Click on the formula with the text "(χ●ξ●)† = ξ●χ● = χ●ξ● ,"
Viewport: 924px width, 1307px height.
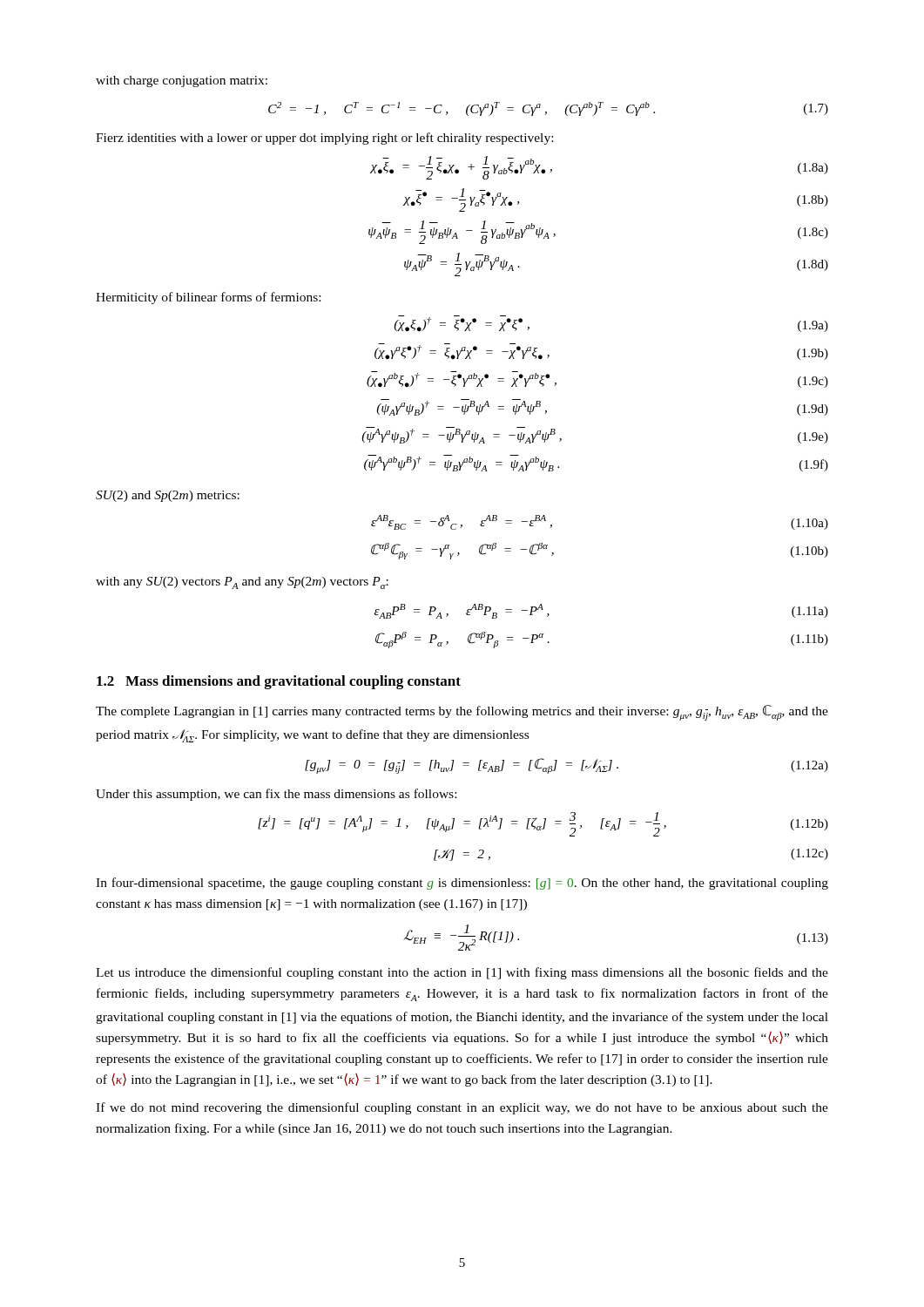pos(514,325)
